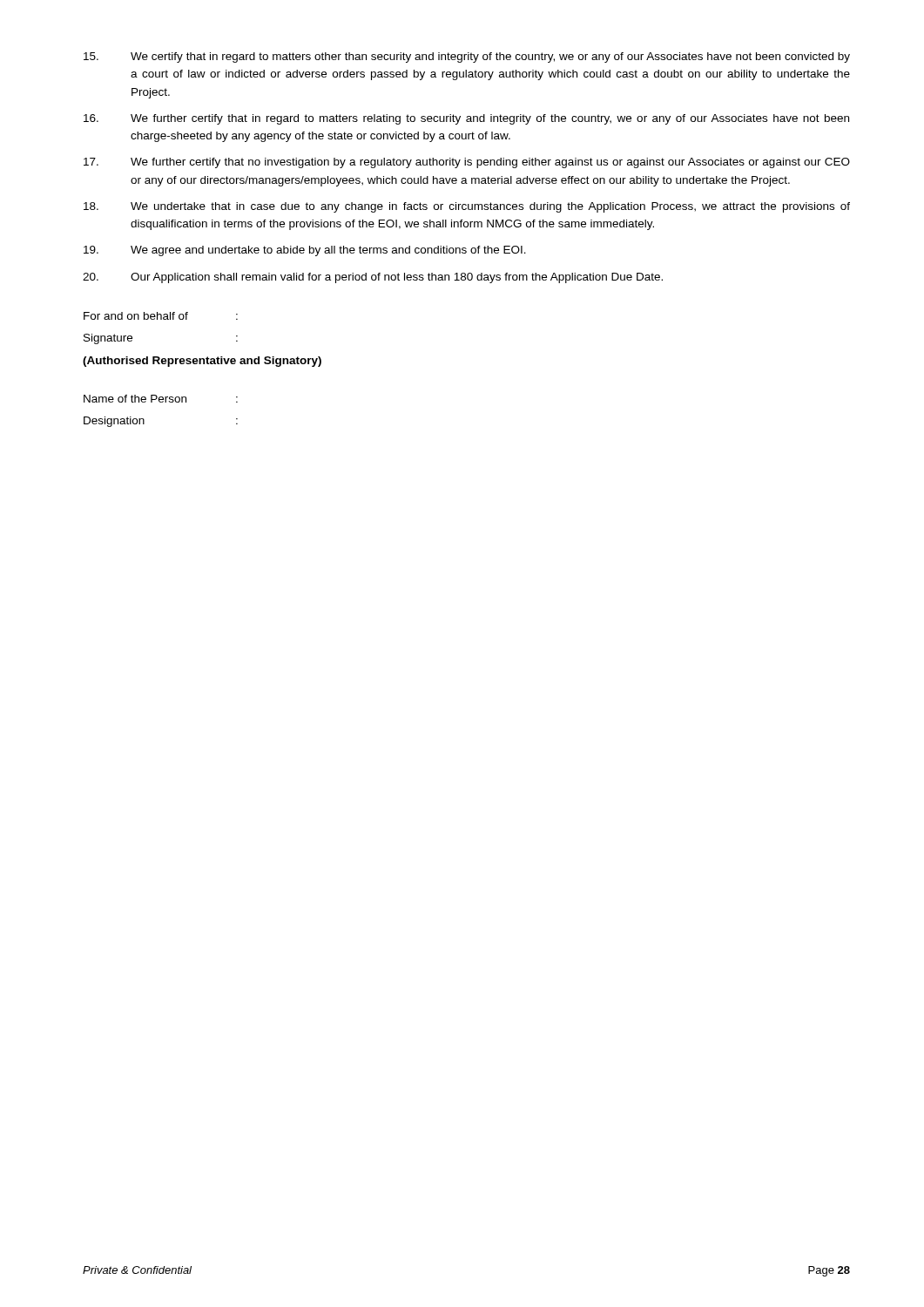Point to the block starting "16. We further"
The height and width of the screenshot is (1307, 924).
466,127
